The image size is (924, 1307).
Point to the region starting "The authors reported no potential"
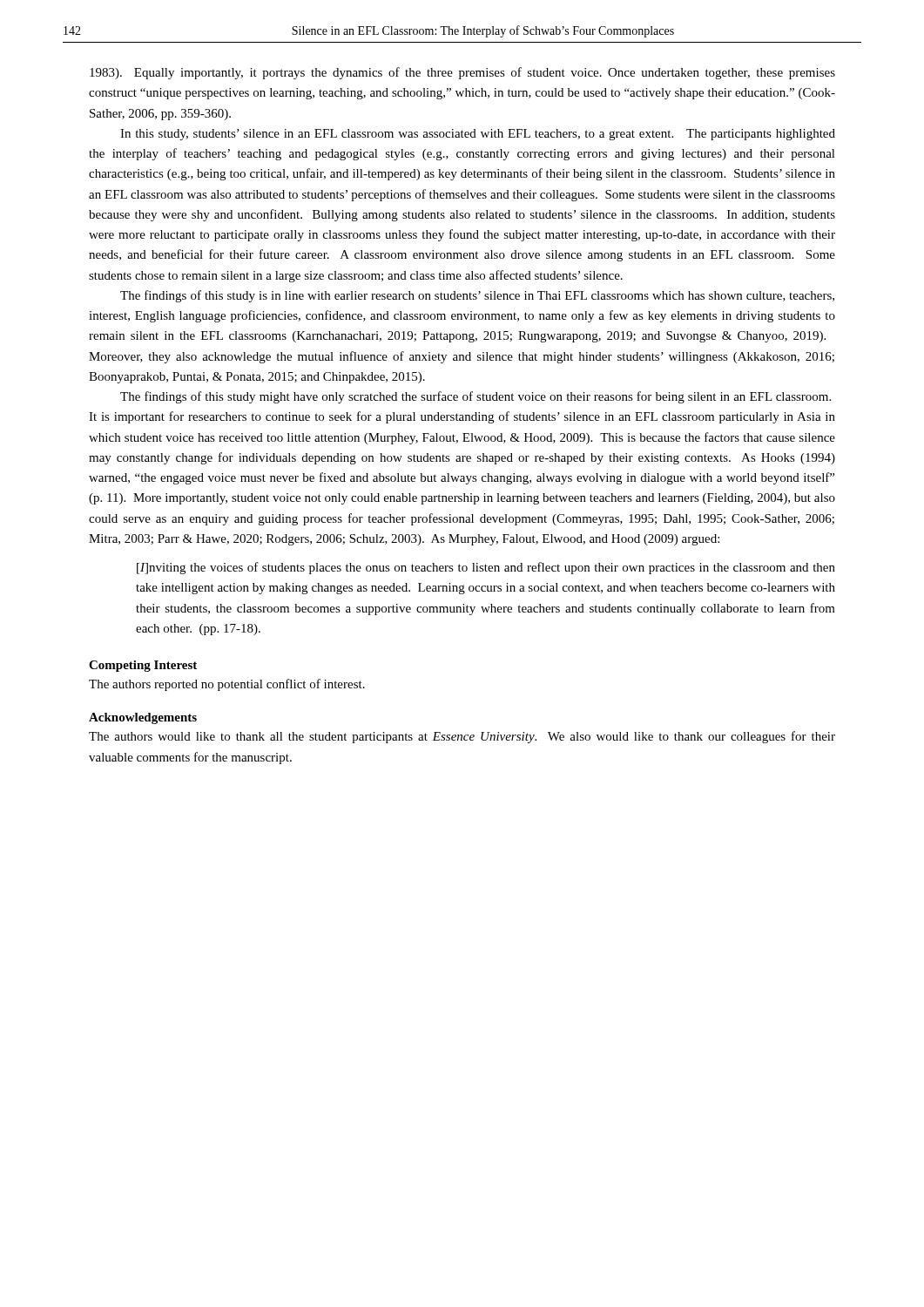click(x=227, y=685)
